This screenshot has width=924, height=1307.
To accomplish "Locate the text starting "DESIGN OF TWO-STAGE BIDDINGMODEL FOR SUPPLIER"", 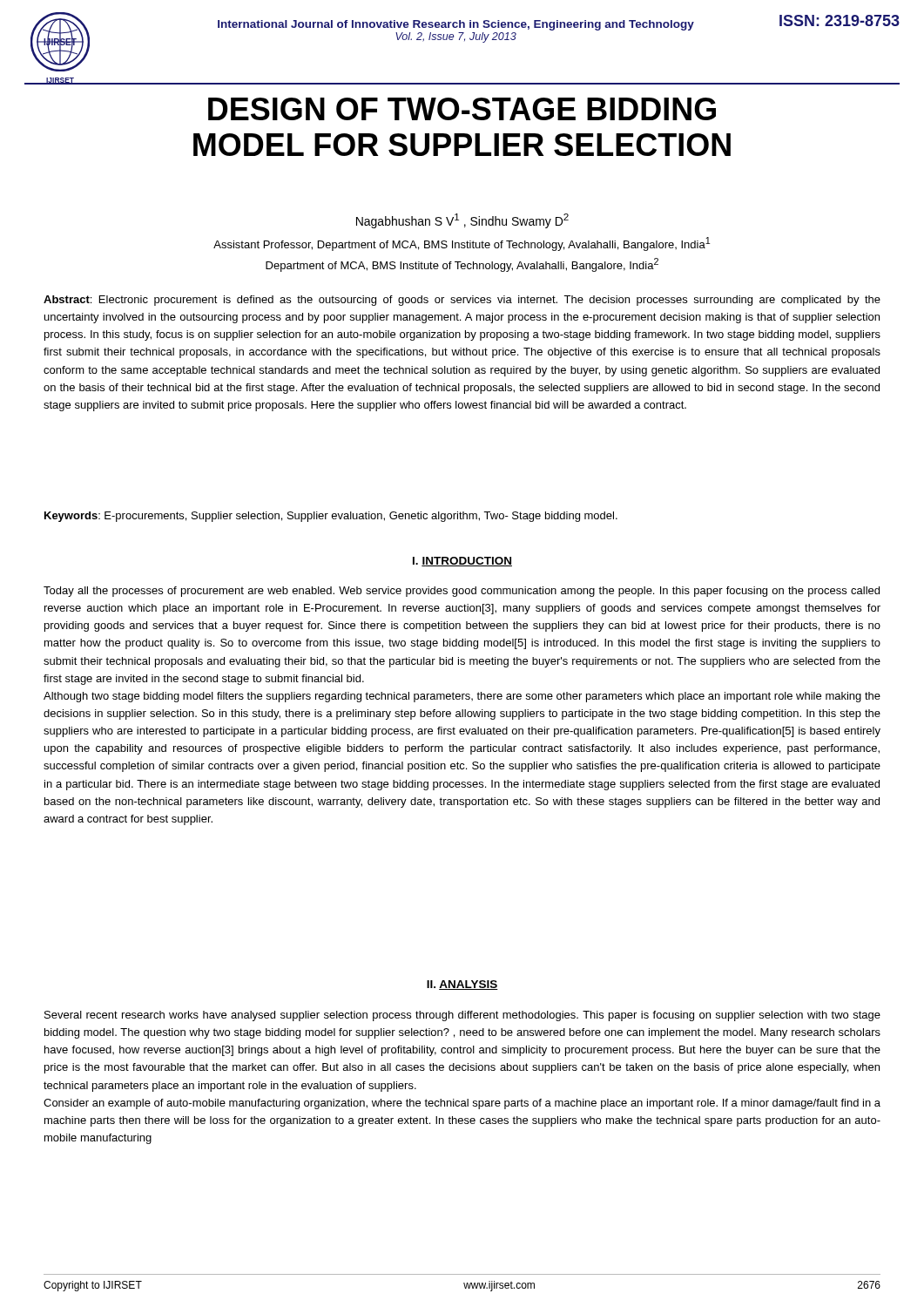I will pyautogui.click(x=462, y=127).
